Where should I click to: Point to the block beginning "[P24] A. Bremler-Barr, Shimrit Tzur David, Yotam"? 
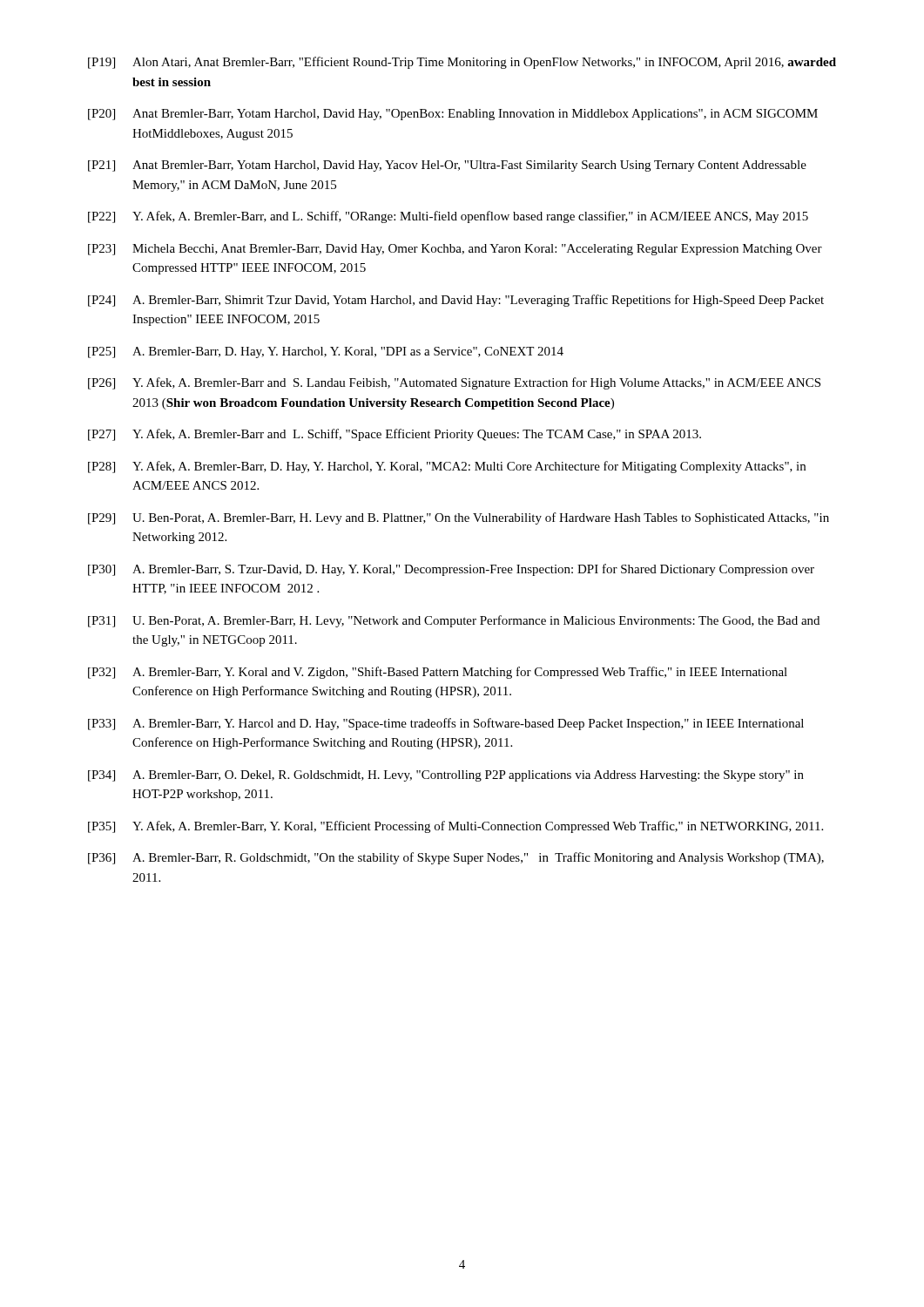pyautogui.click(x=462, y=309)
